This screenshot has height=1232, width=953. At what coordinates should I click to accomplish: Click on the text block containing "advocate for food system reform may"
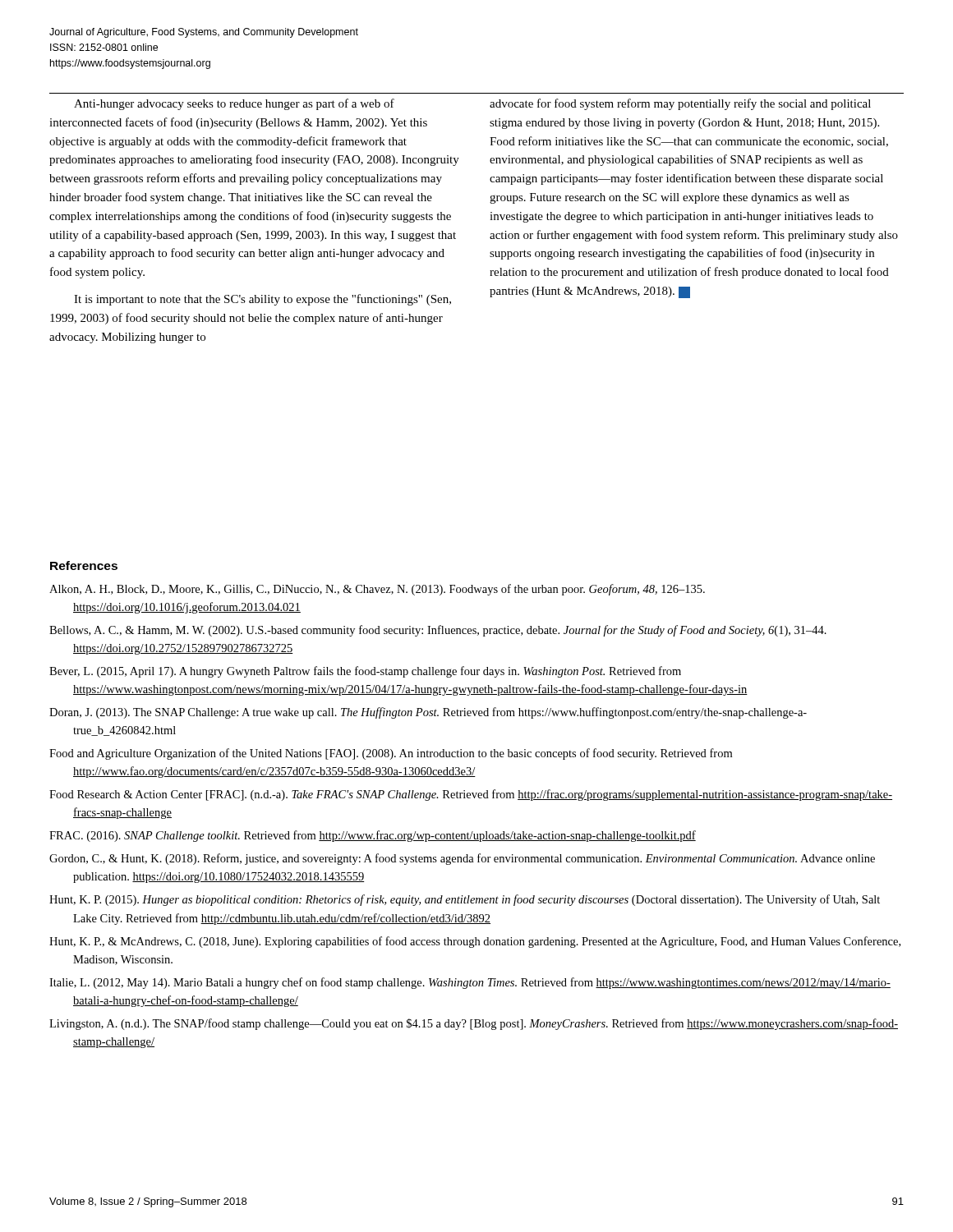pos(697,197)
